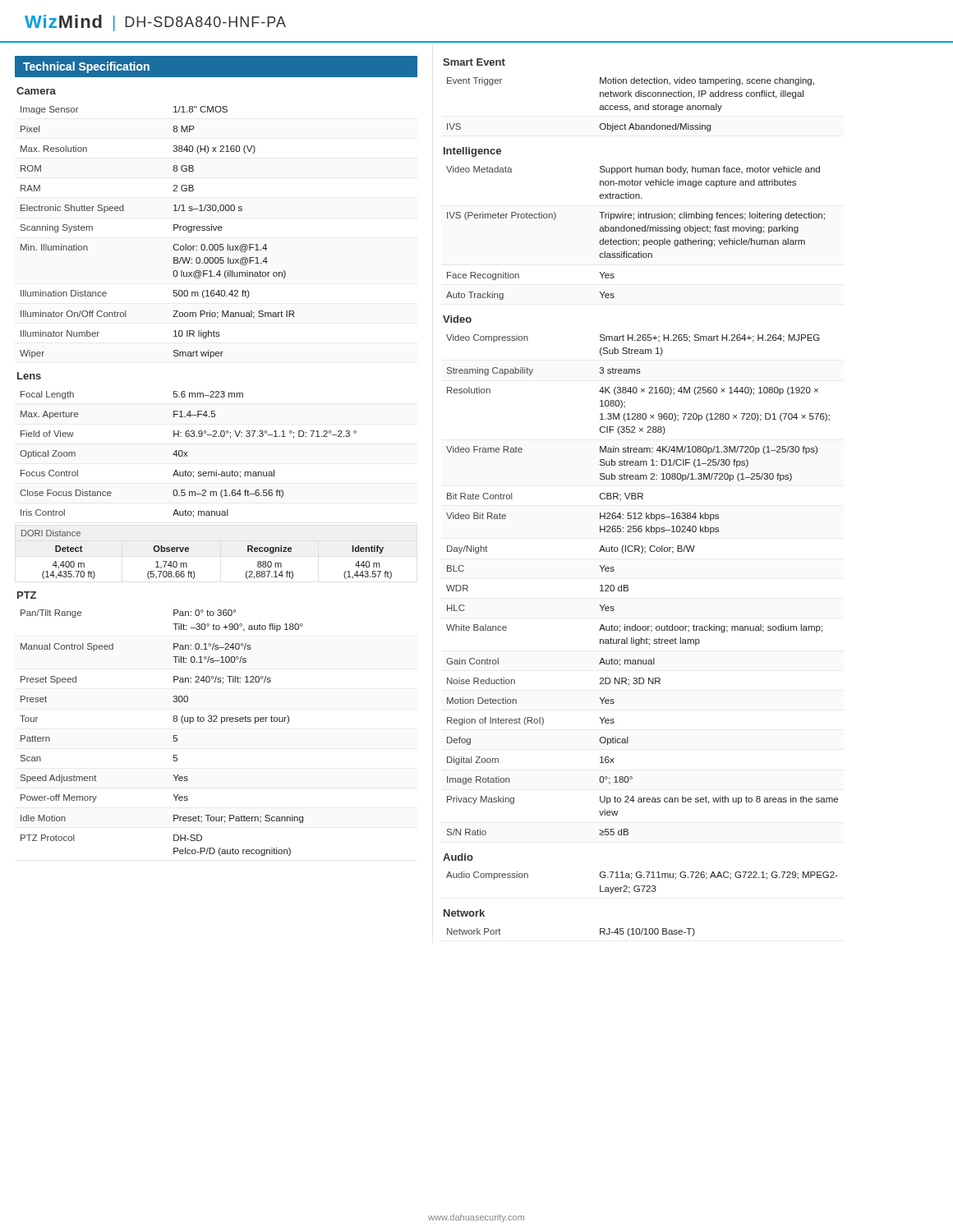Select the table that reads "G.711a; G.711mu; G.726;"

pos(642,882)
